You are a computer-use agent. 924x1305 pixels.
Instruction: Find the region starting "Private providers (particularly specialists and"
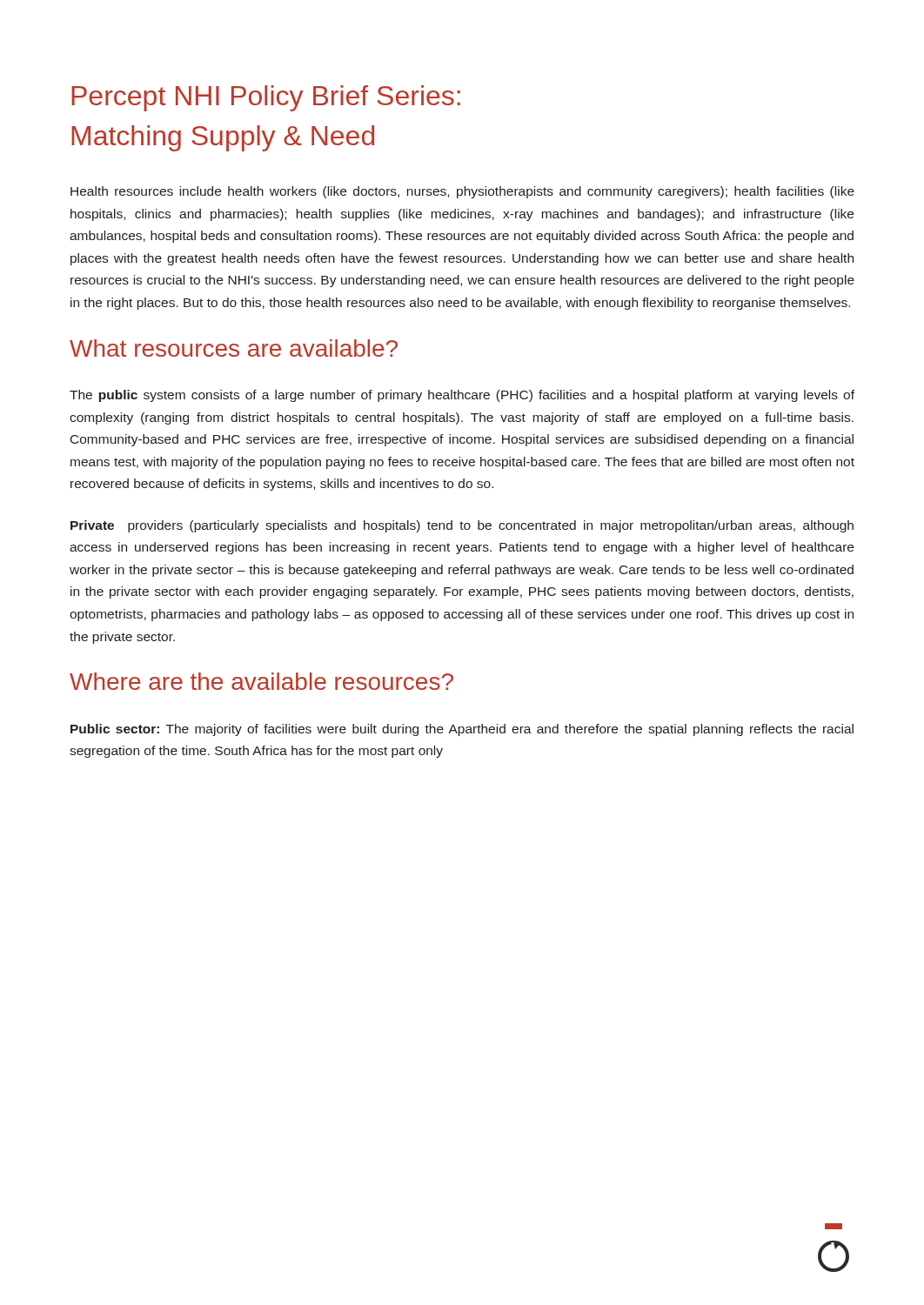point(462,580)
